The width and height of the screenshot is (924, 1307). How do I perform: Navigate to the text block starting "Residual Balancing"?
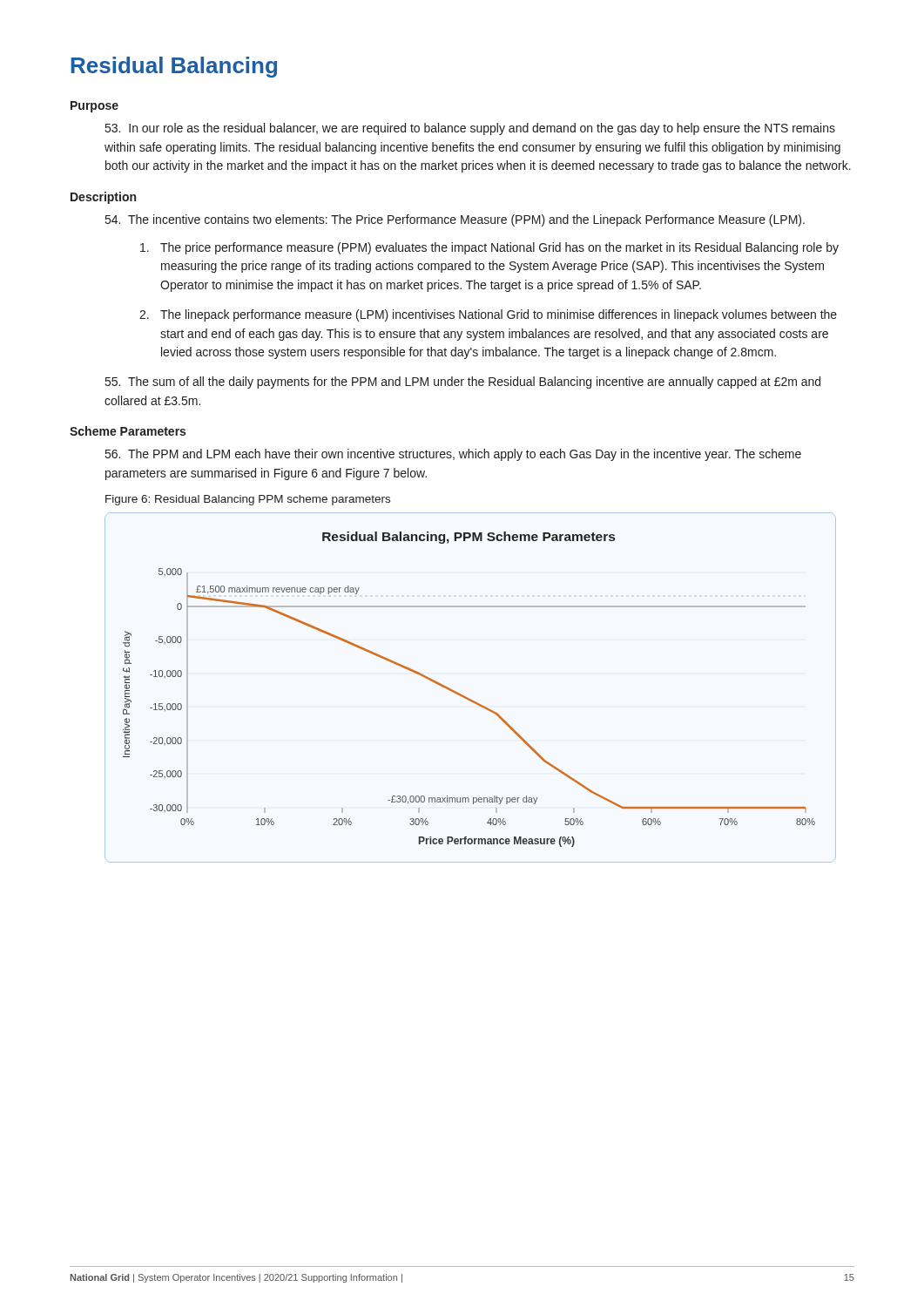tap(174, 65)
